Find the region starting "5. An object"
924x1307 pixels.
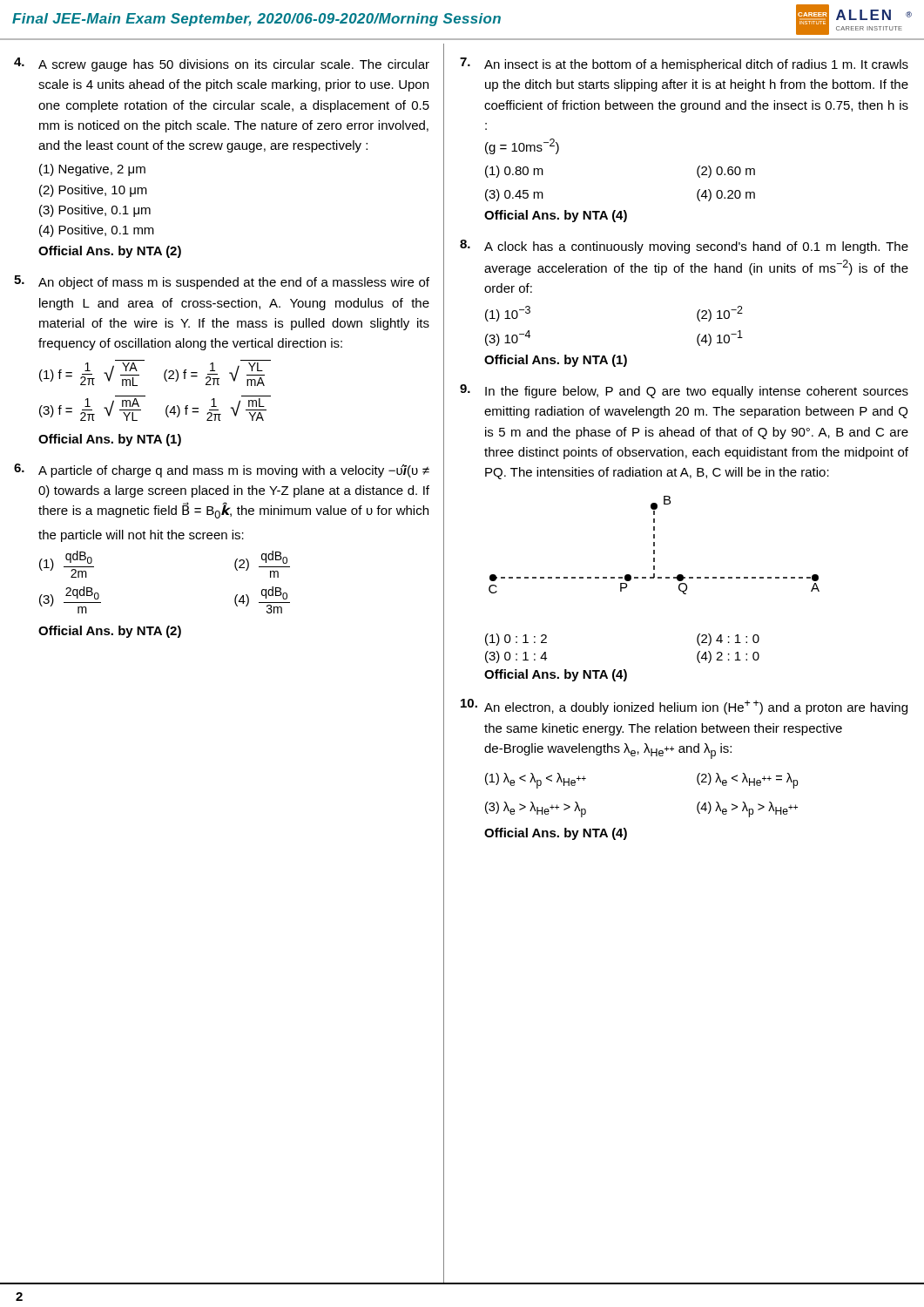pyautogui.click(x=222, y=359)
